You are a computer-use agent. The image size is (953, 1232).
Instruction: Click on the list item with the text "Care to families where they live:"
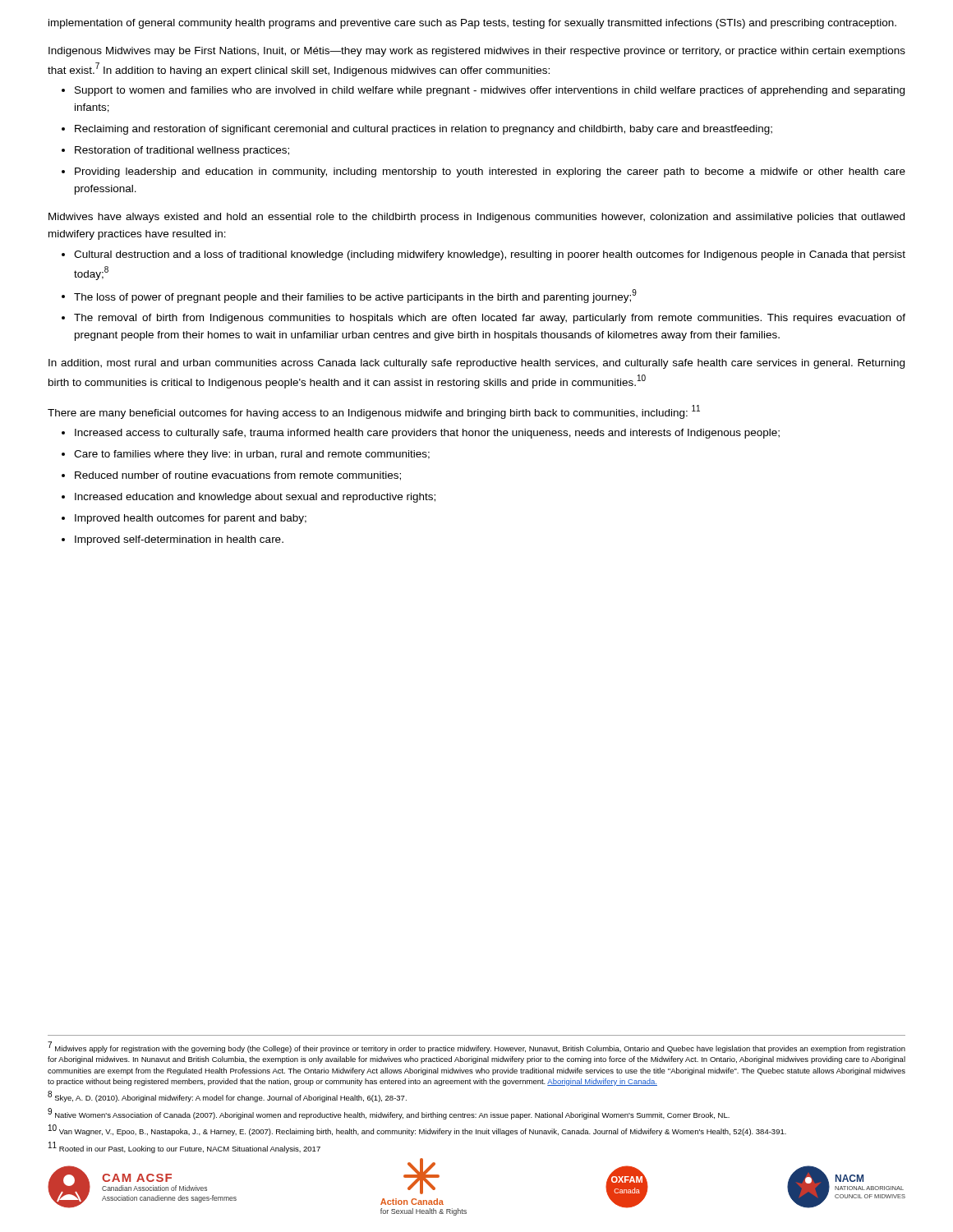pos(252,454)
